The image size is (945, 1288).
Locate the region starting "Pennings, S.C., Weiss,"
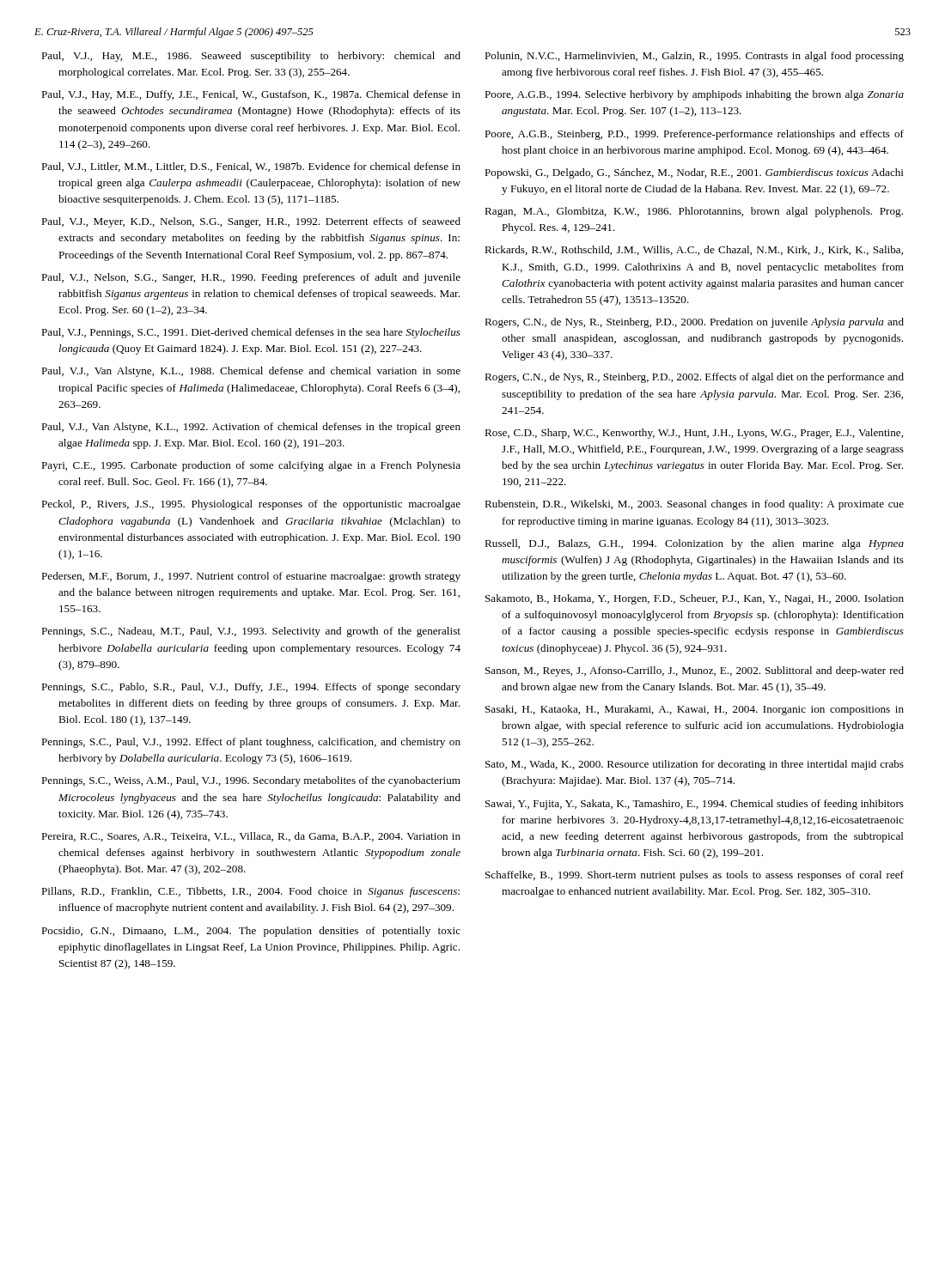[251, 797]
